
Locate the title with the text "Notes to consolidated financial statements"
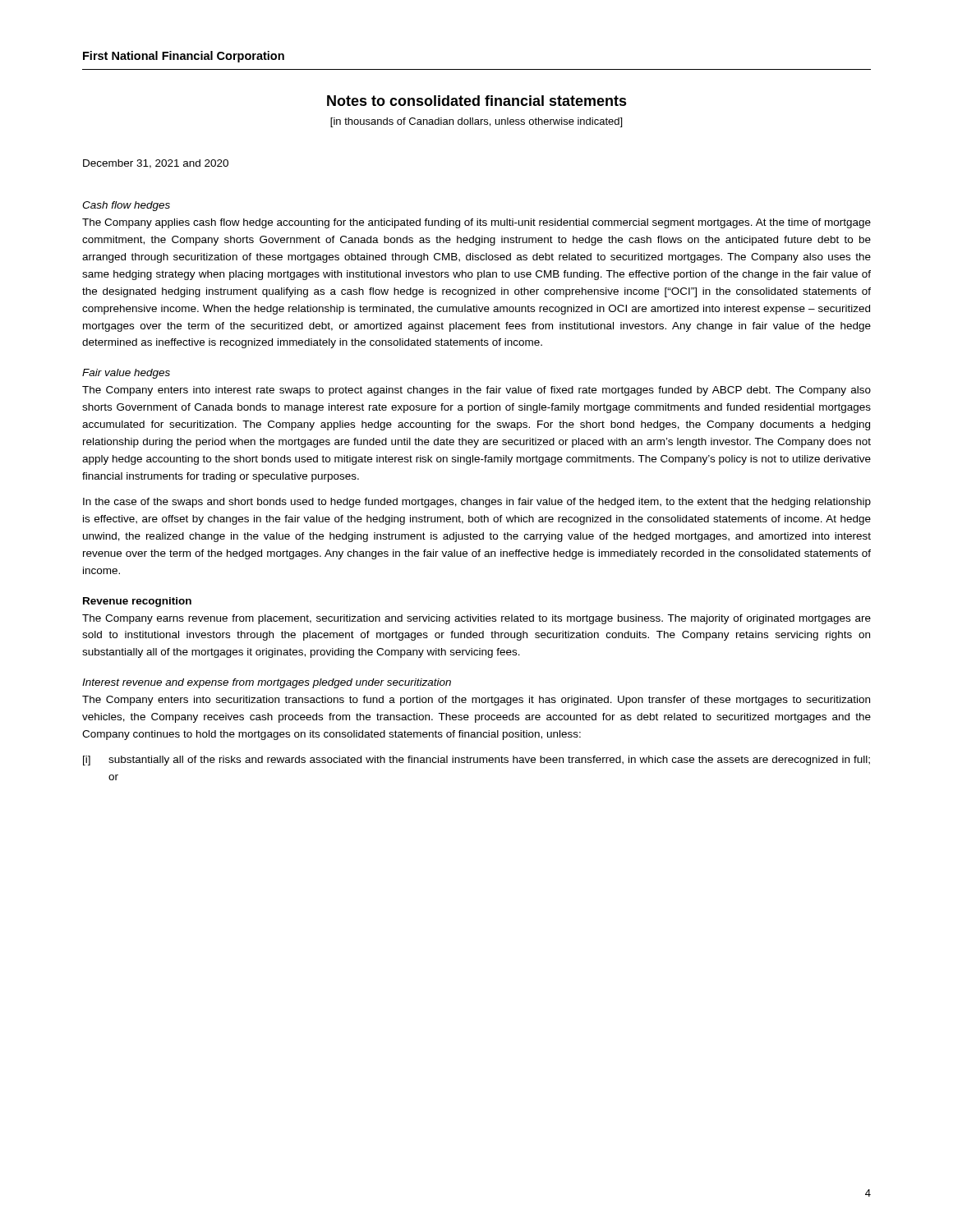pos(476,101)
